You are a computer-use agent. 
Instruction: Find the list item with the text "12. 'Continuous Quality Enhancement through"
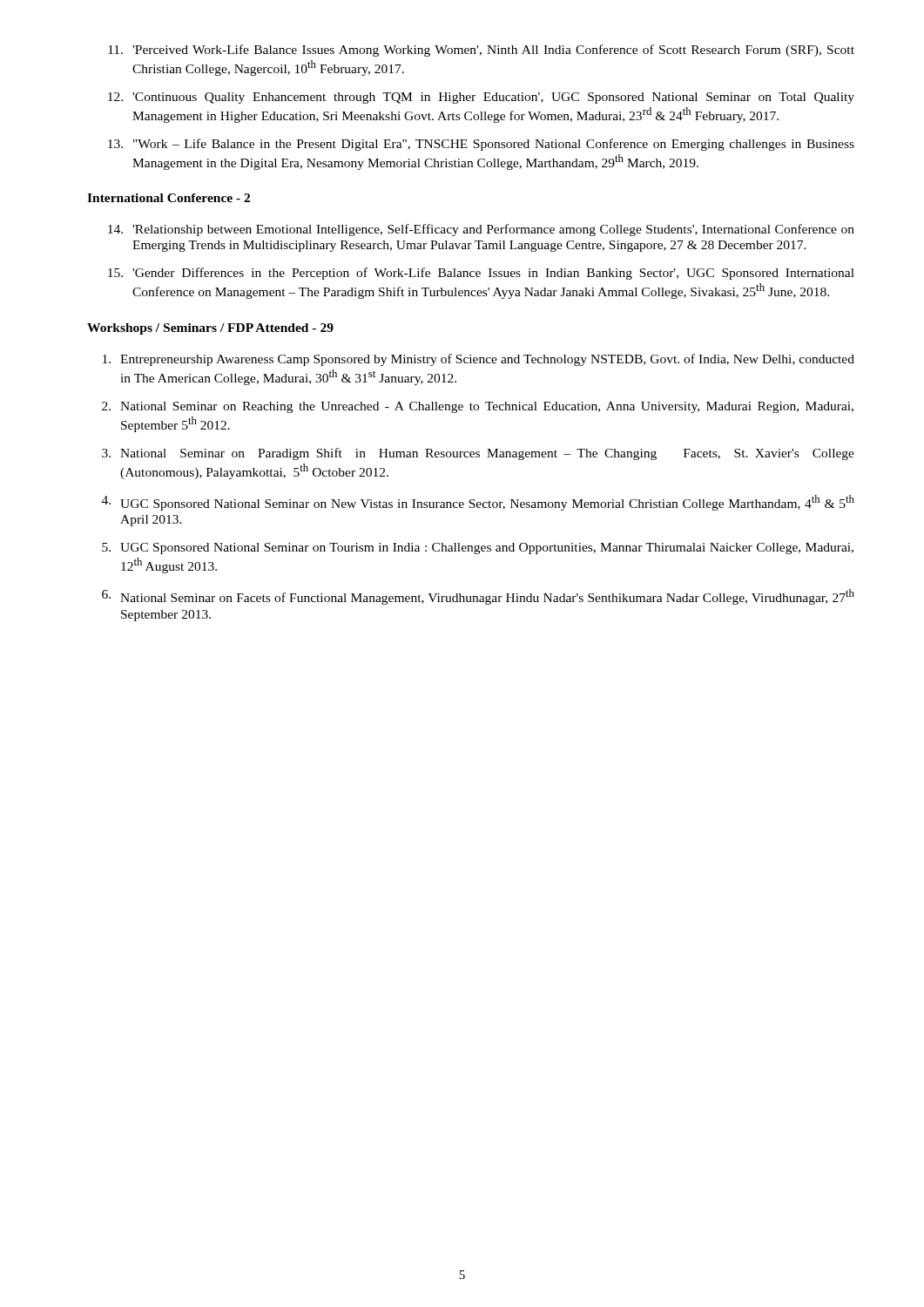[x=471, y=107]
